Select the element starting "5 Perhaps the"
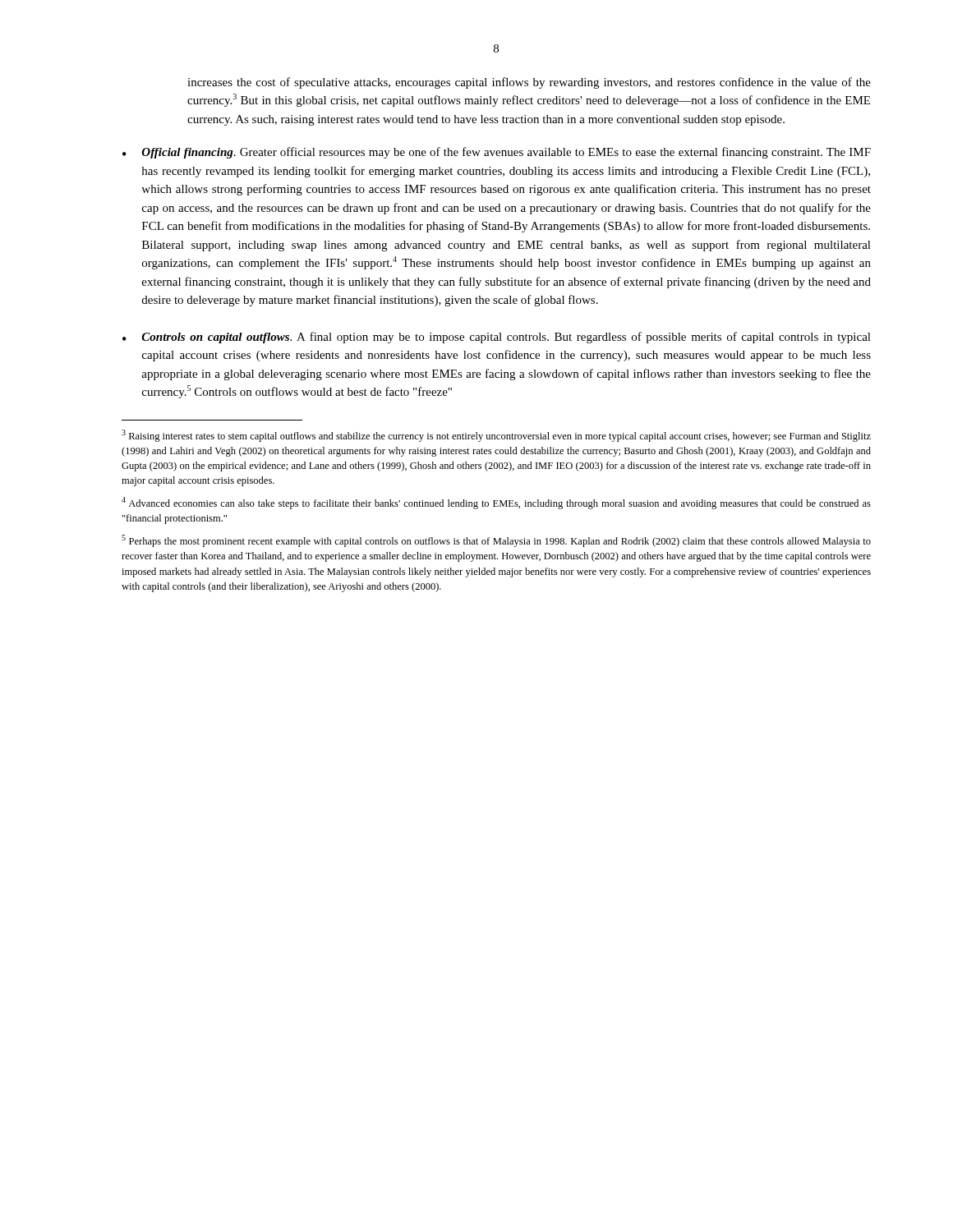The width and height of the screenshot is (953, 1232). click(496, 563)
